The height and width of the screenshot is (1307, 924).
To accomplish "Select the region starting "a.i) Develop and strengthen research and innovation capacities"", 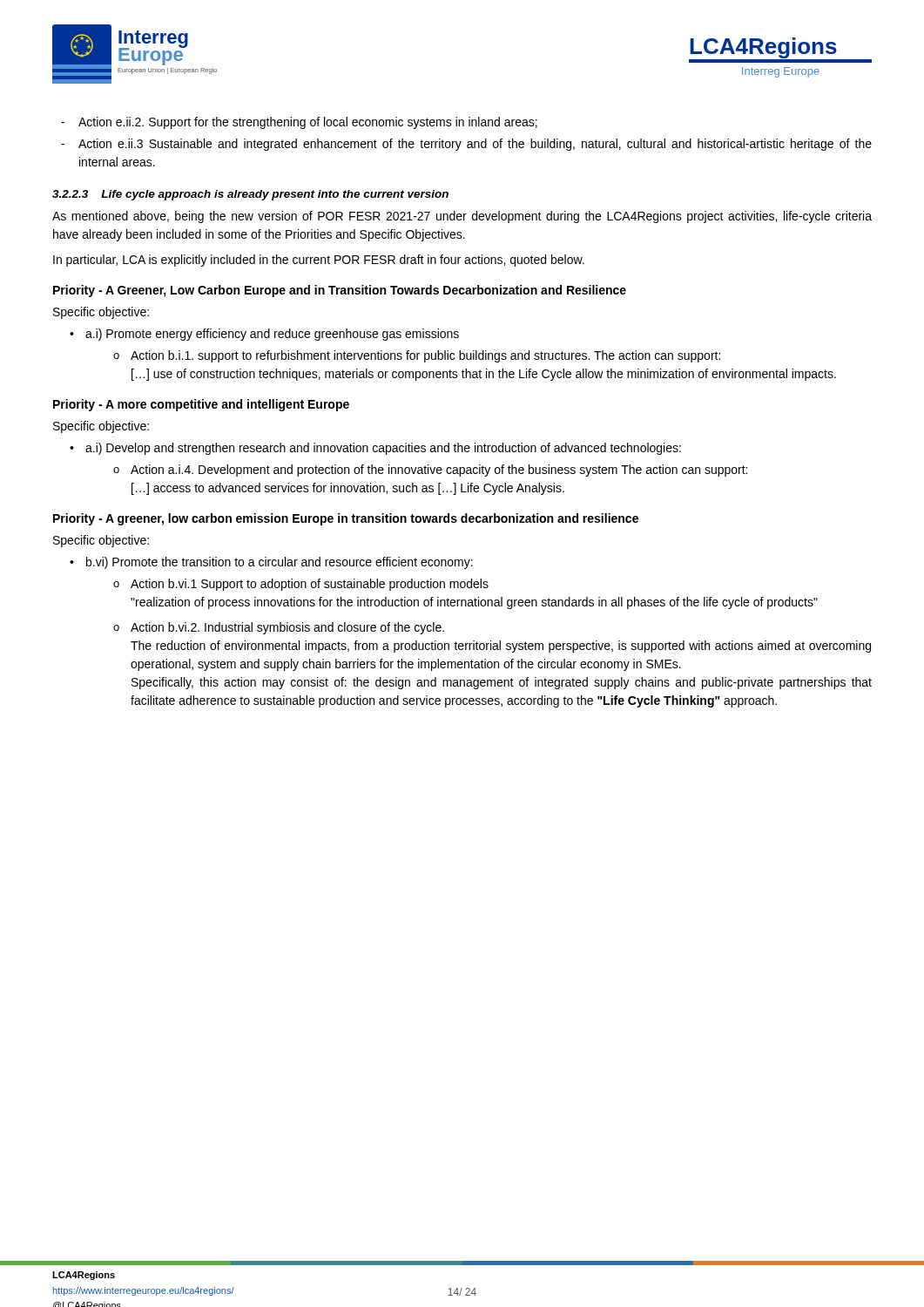I will pyautogui.click(x=479, y=469).
